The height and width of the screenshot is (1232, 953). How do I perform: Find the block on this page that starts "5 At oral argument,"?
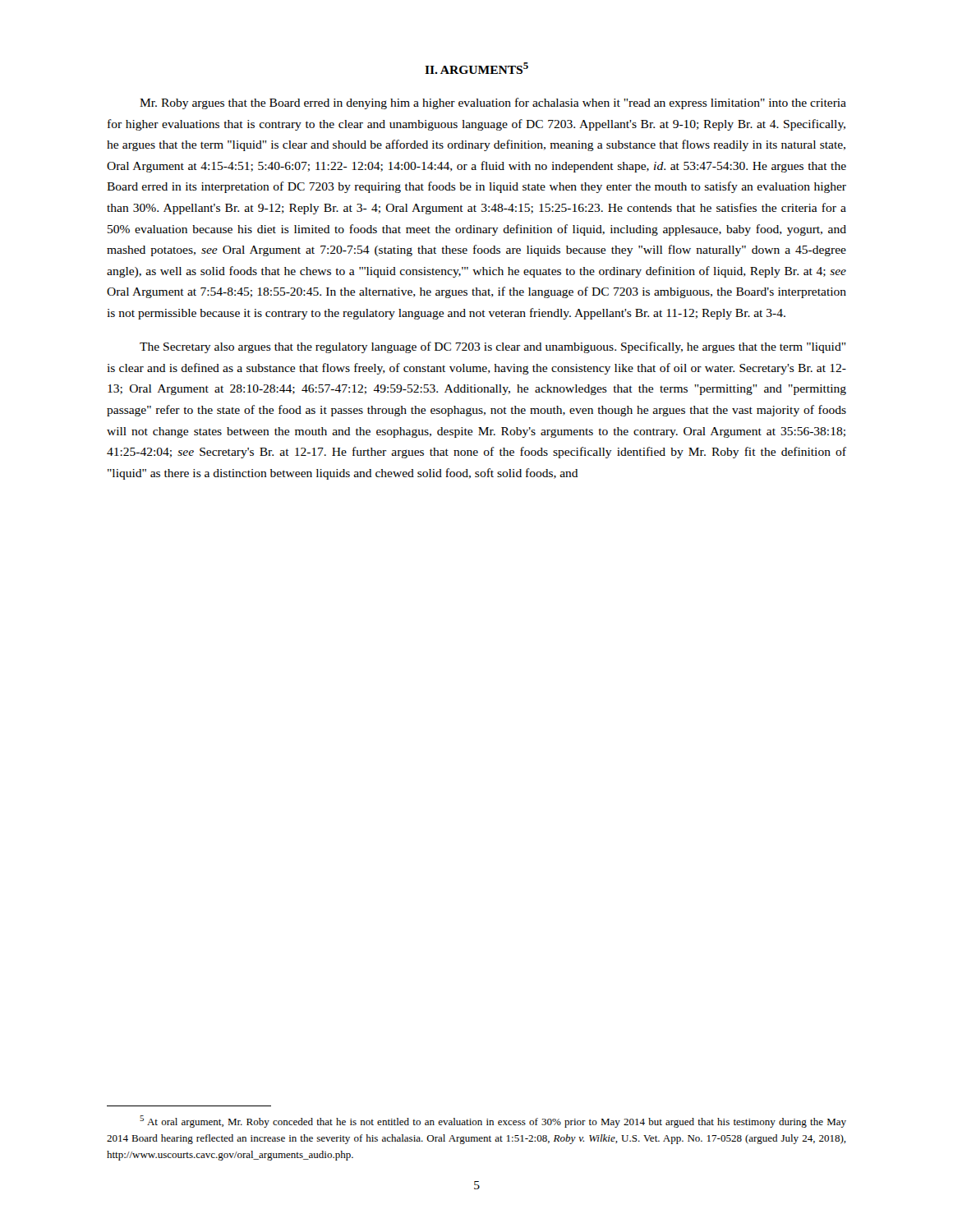476,1137
